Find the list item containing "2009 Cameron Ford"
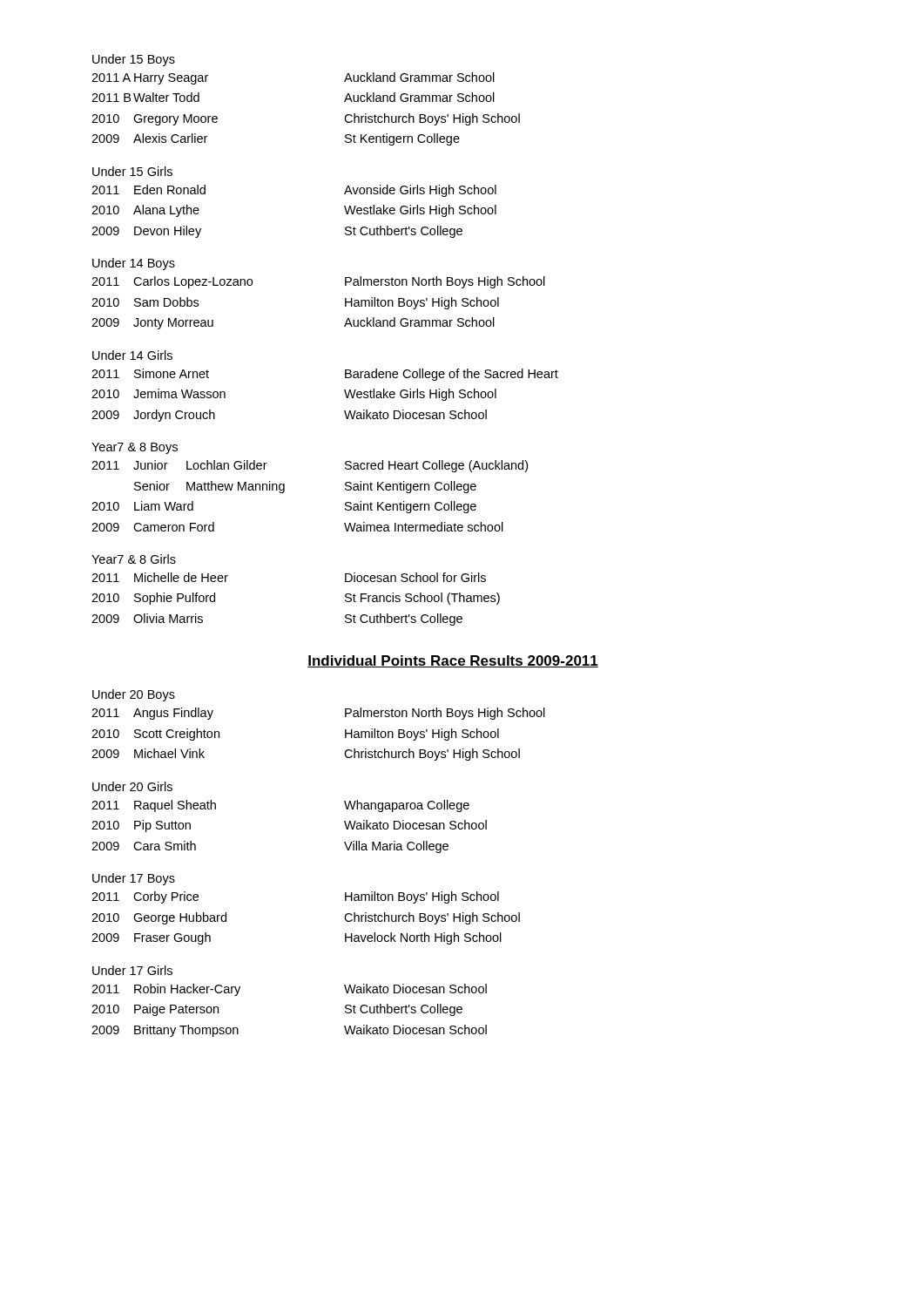This screenshot has height=1307, width=924. (453, 527)
